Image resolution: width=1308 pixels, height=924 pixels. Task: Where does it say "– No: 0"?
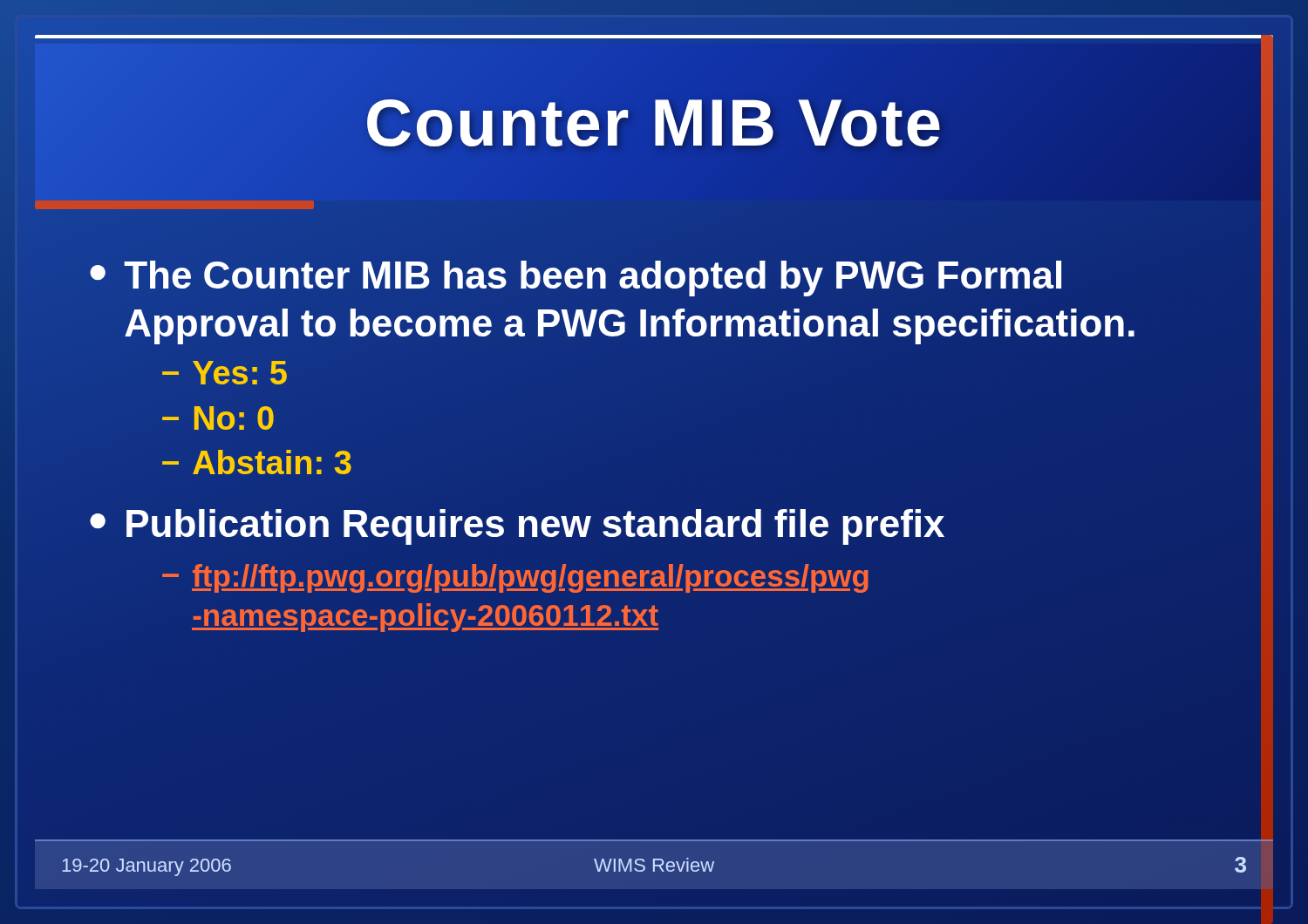(x=218, y=419)
